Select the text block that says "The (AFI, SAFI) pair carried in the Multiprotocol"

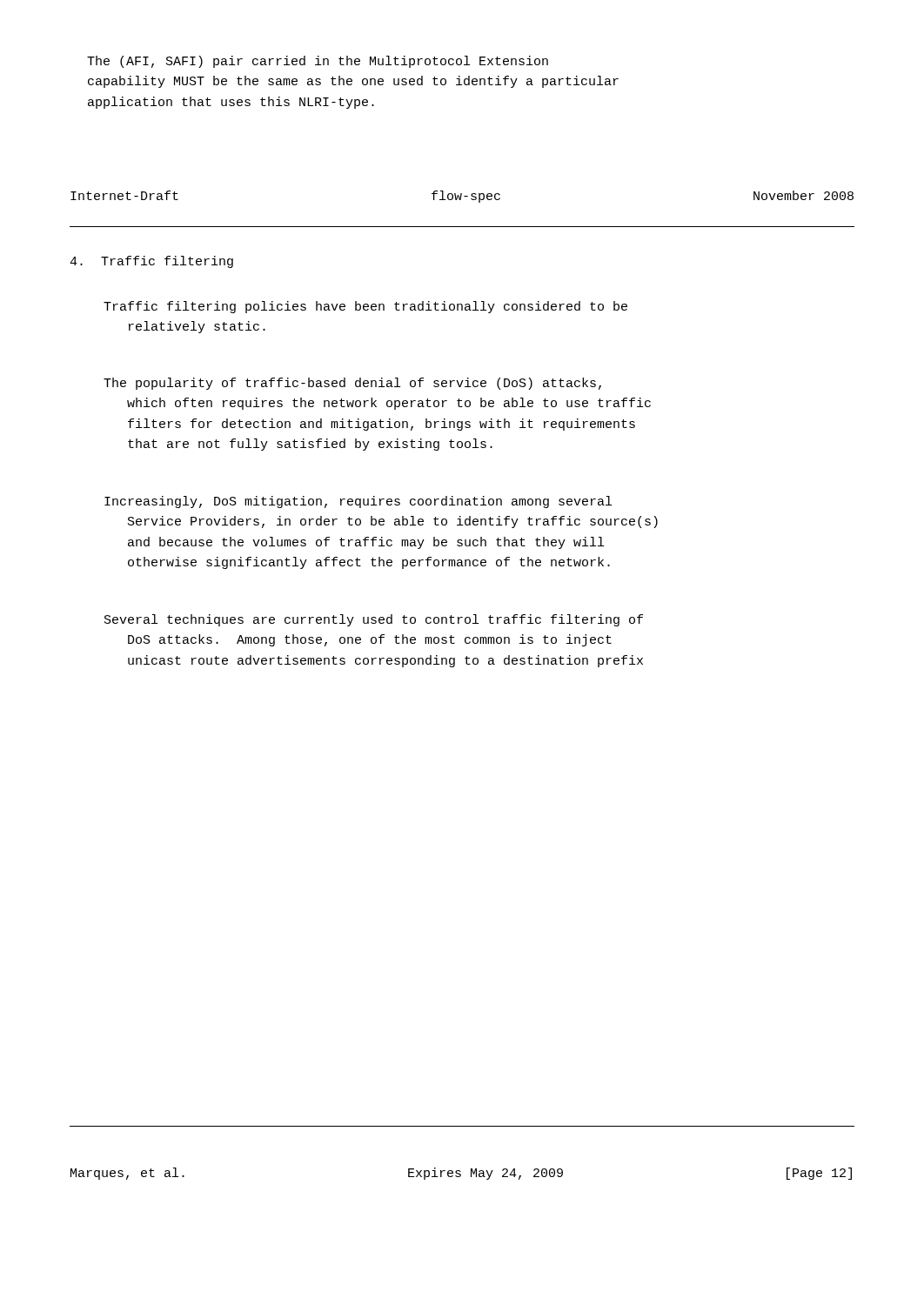tap(353, 82)
